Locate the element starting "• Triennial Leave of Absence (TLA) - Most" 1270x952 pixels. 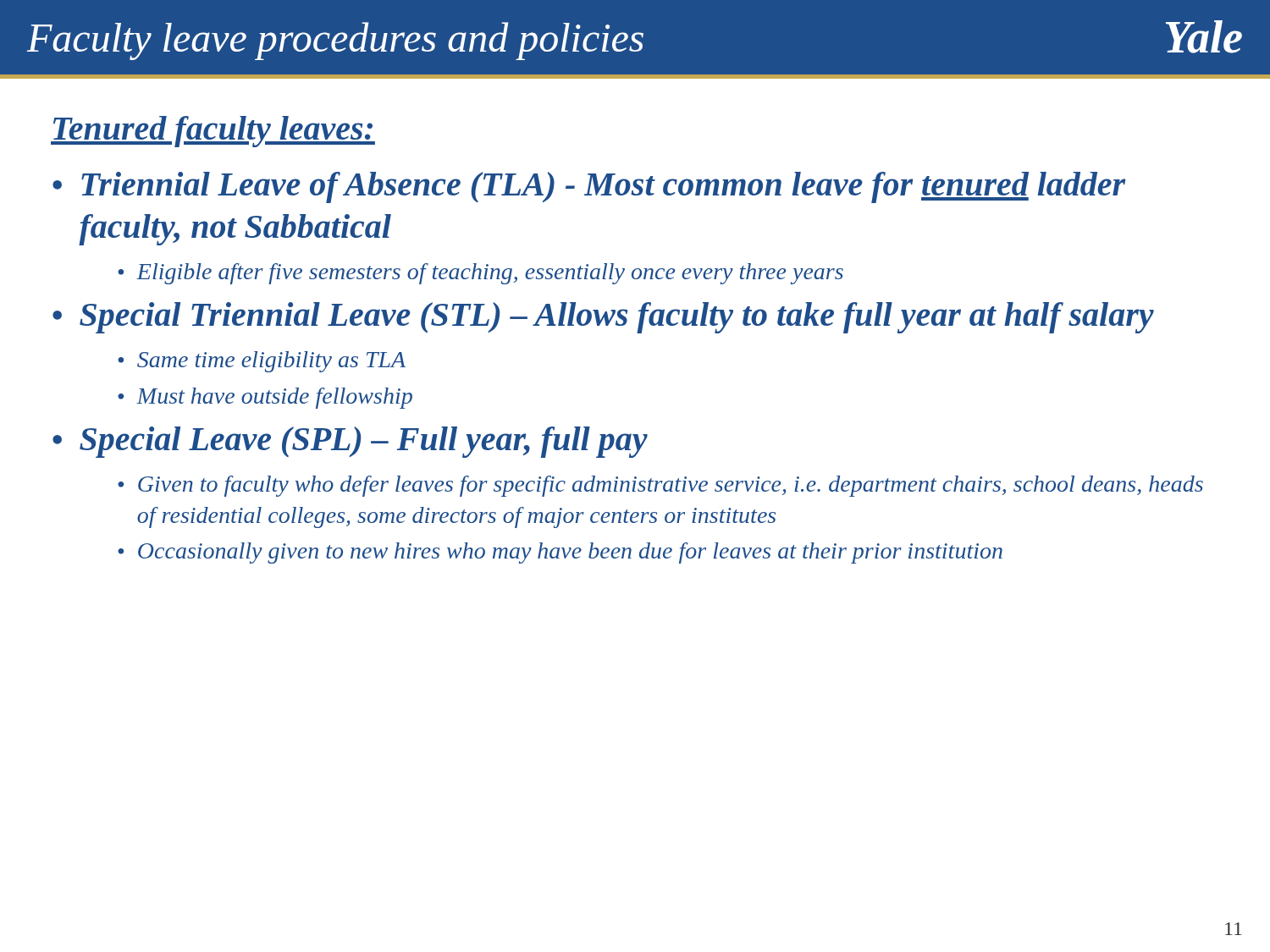[589, 187]
